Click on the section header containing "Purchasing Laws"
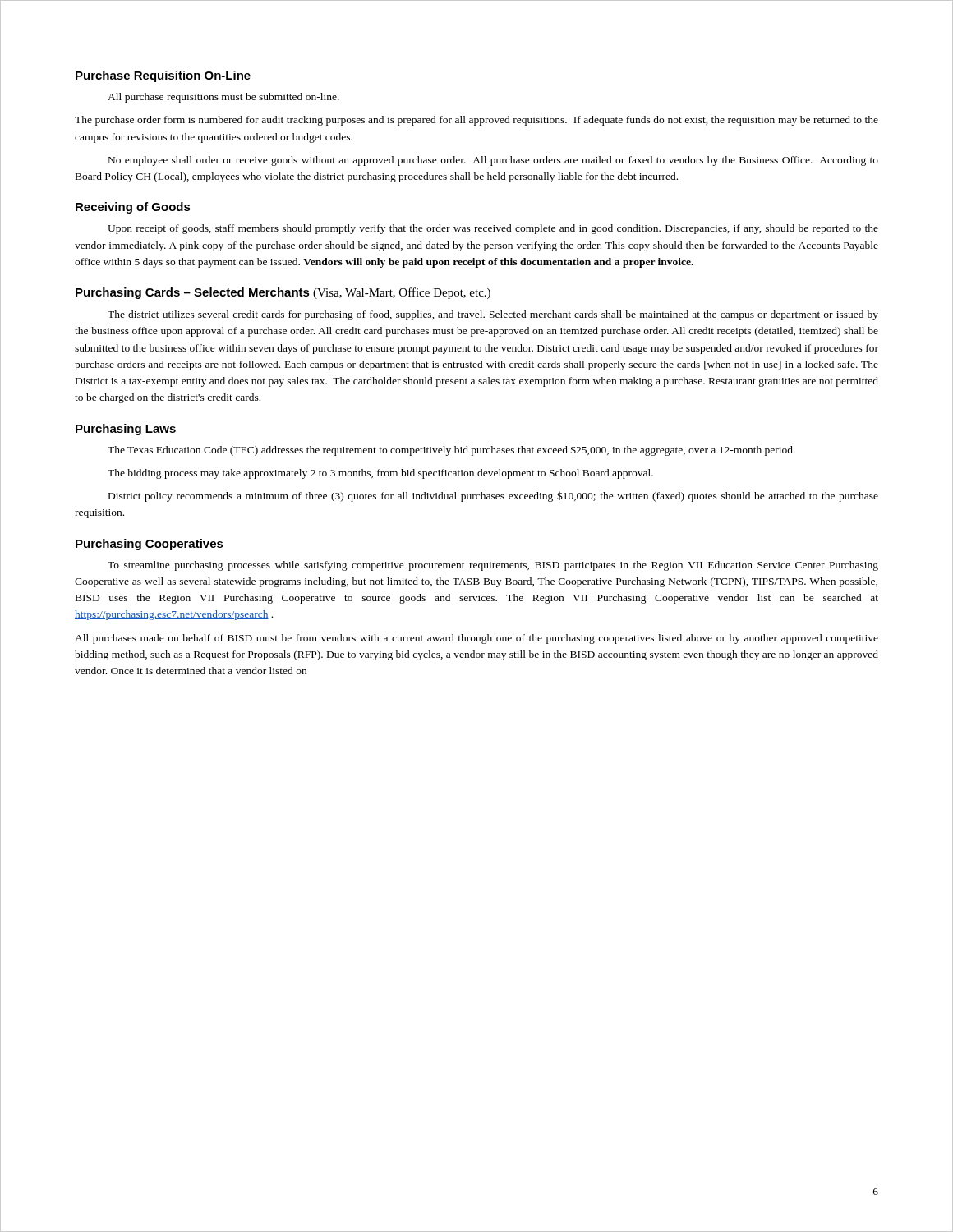This screenshot has height=1232, width=953. pyautogui.click(x=125, y=428)
